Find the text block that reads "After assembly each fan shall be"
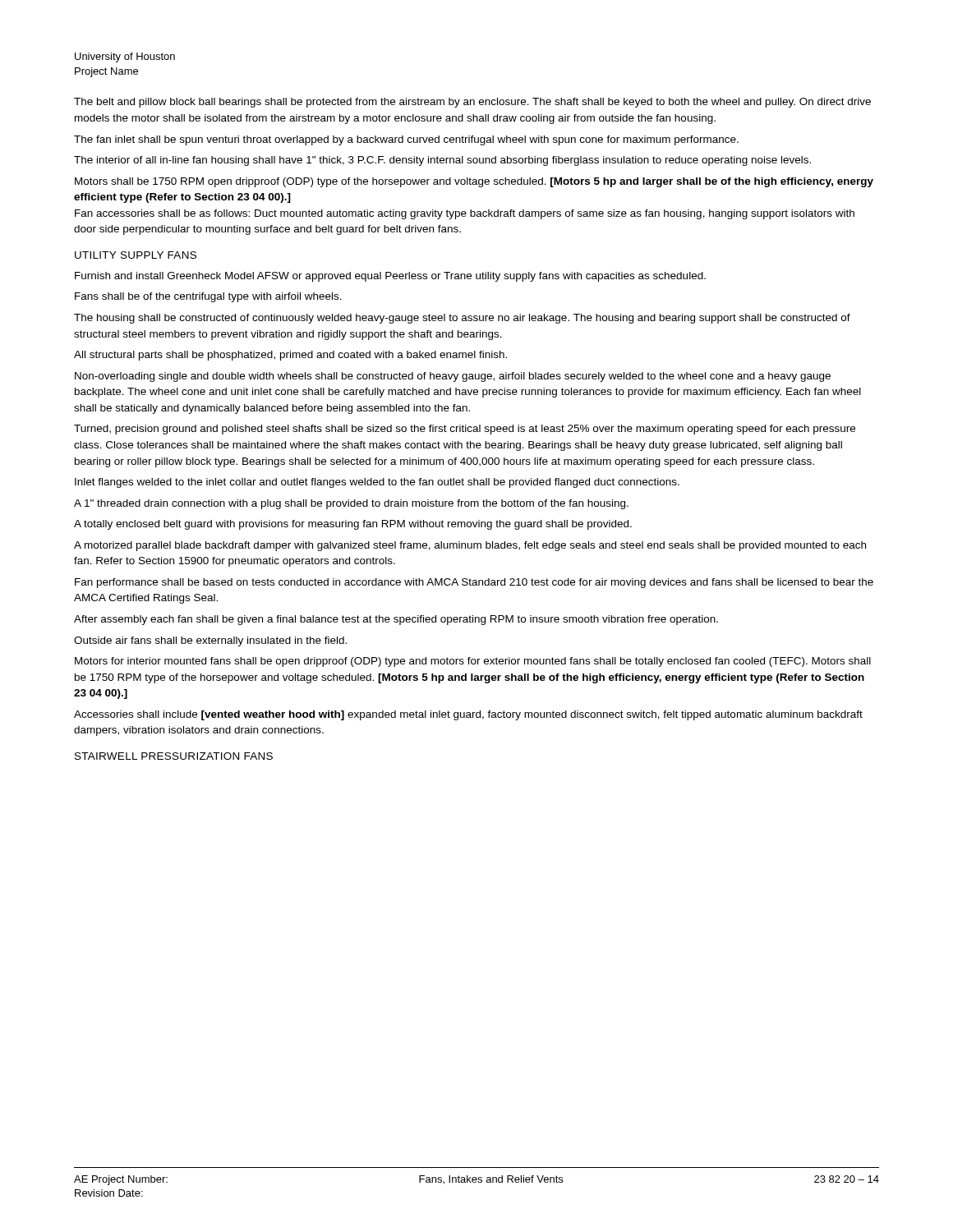This screenshot has width=953, height=1232. click(x=396, y=619)
